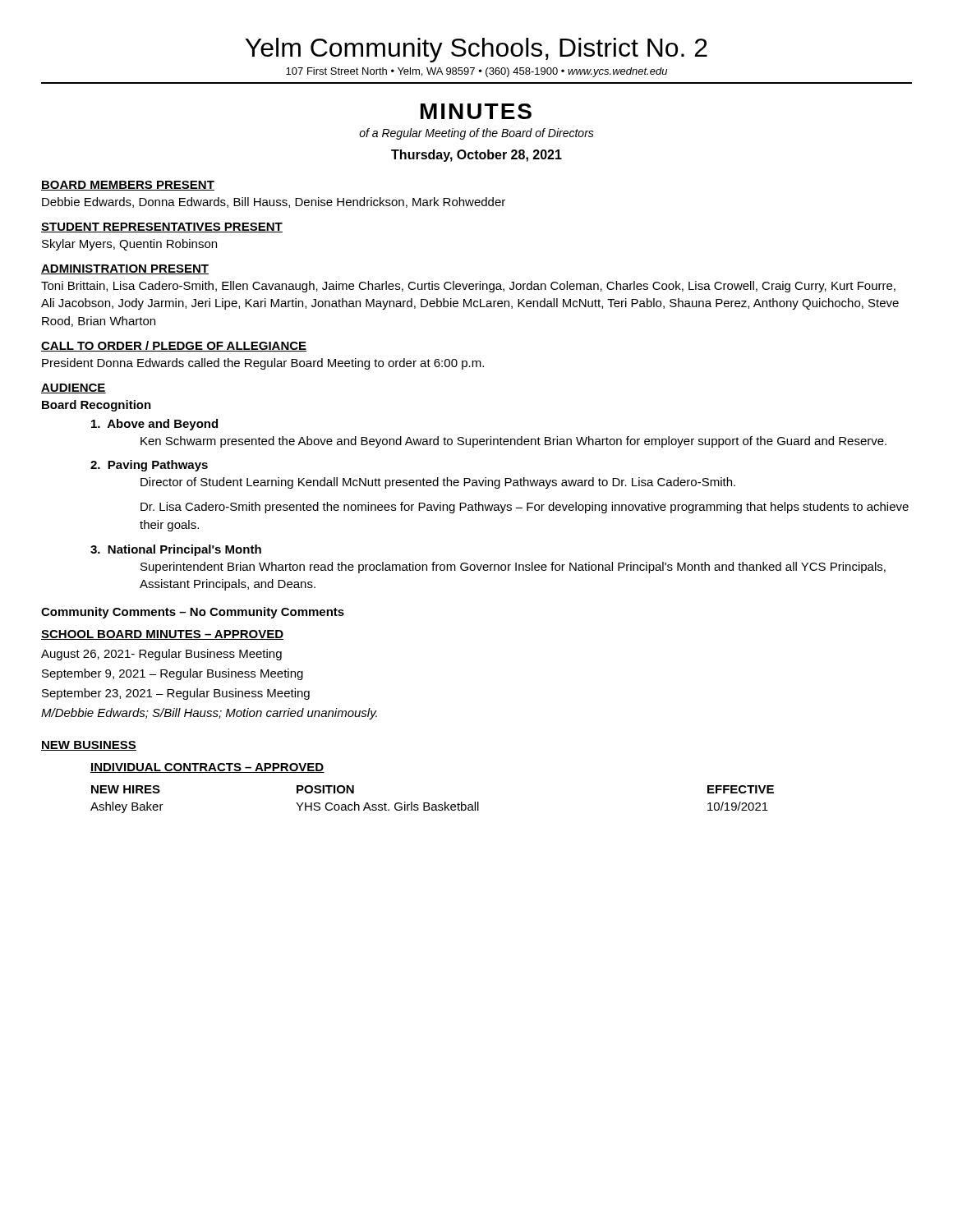
Task: Select the text starting "STUDENT REPRESENTATIVES PRESENT"
Action: 162,226
